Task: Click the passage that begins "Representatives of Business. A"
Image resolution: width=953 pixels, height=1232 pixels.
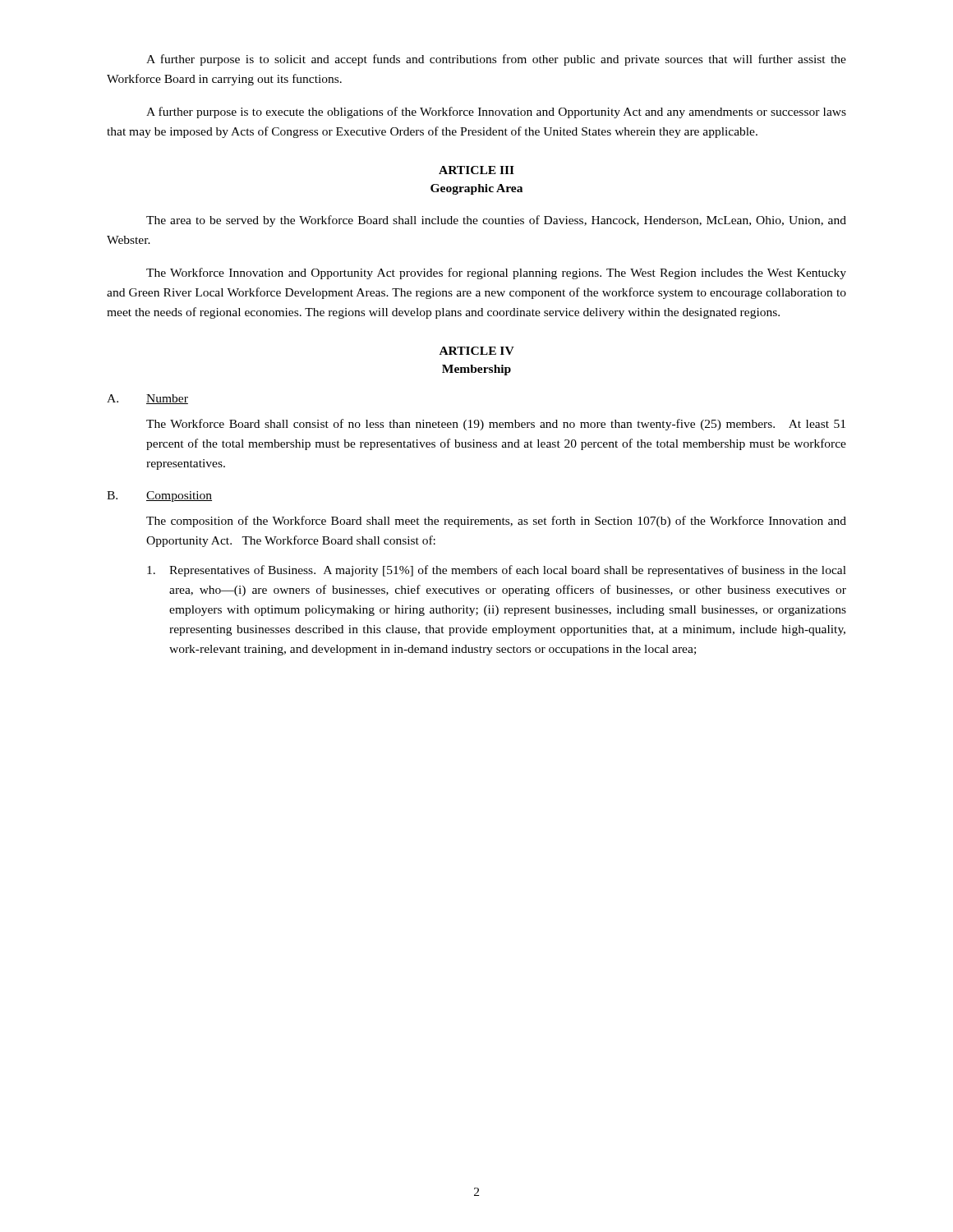Action: [496, 610]
